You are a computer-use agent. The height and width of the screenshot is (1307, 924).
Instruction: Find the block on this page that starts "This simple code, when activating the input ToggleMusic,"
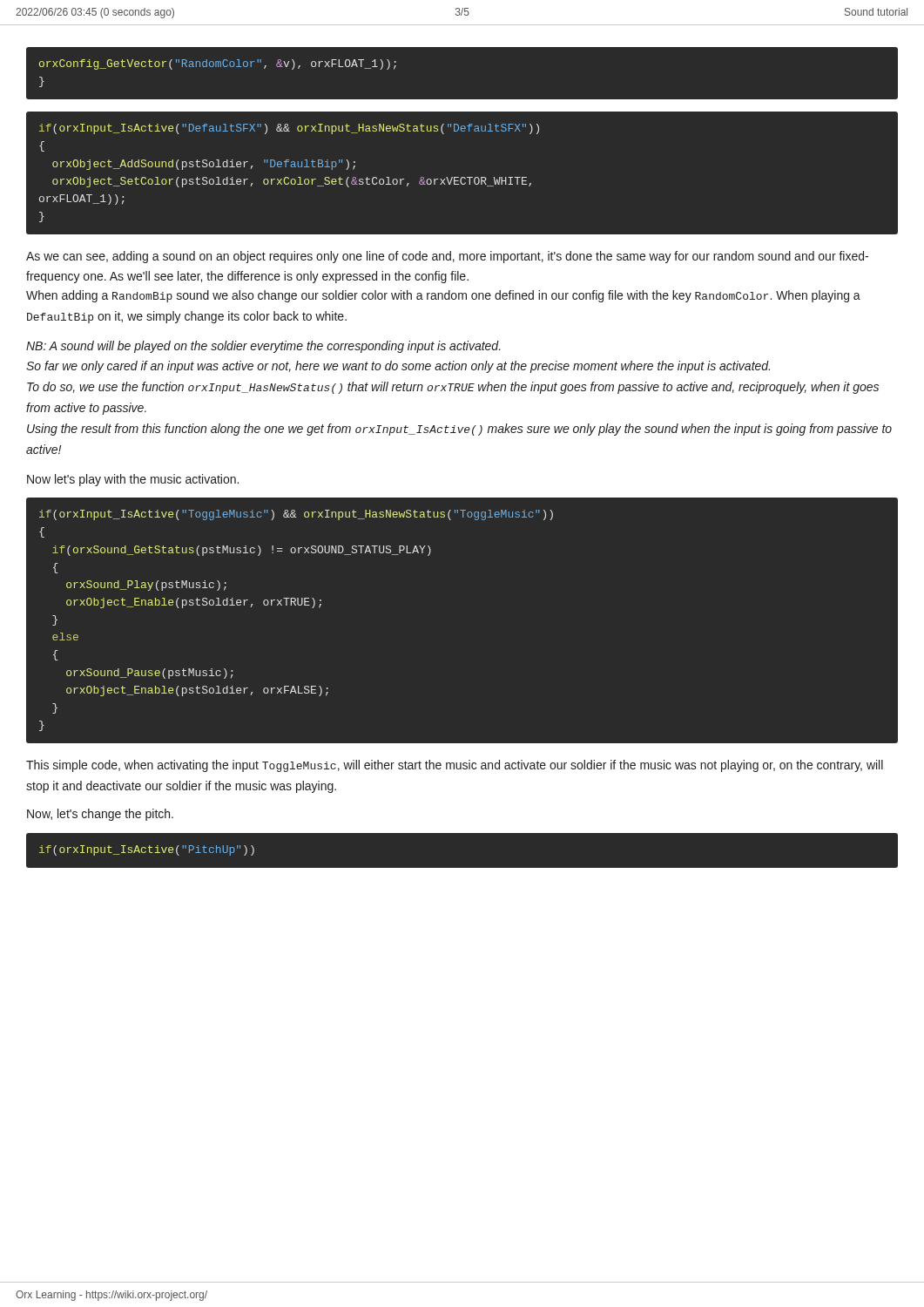[455, 776]
